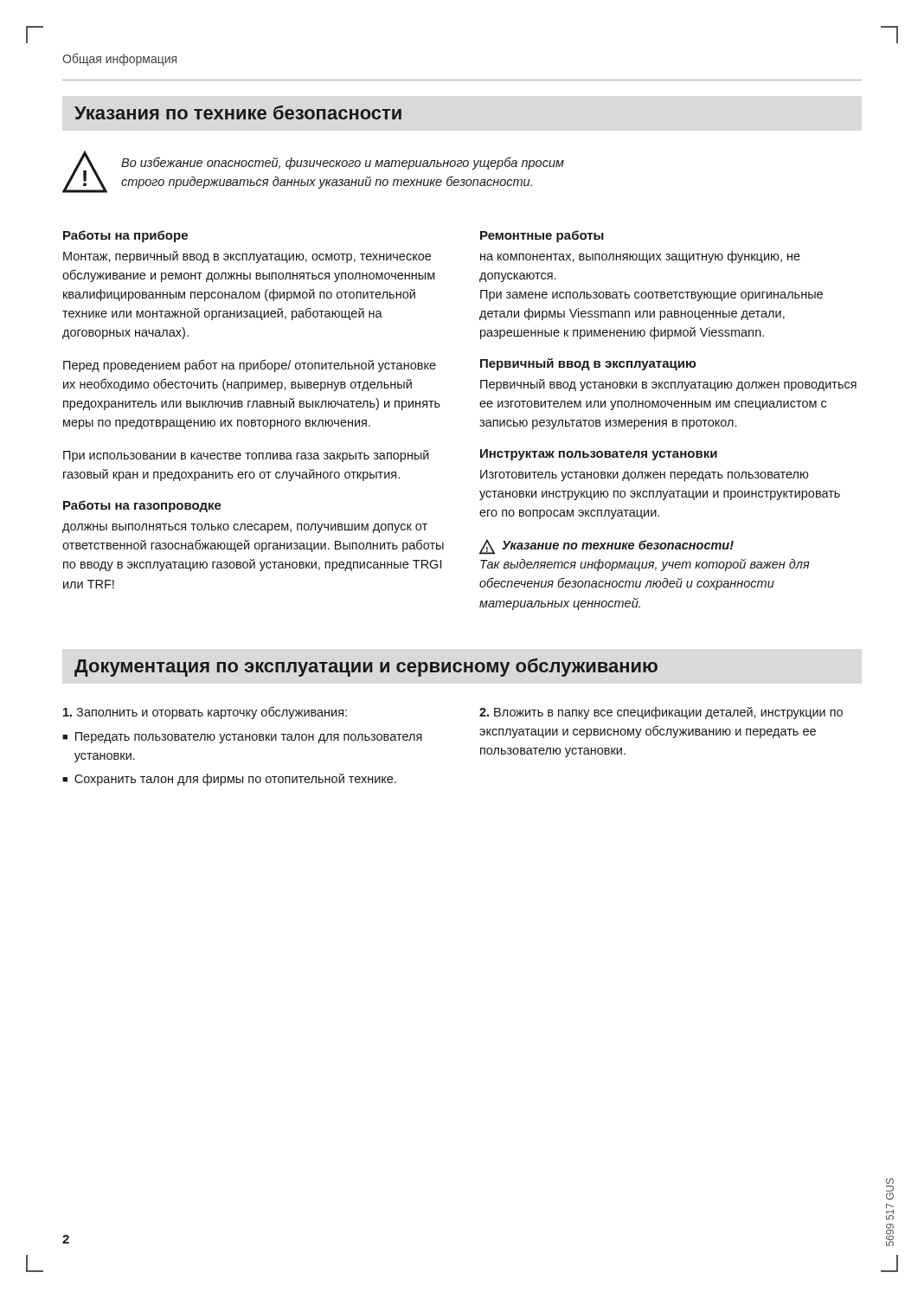924x1298 pixels.
Task: Locate the block of text that opens with "Заполнить и оторвать карточку обслуживания: Передать пользователю"
Action: 253,746
